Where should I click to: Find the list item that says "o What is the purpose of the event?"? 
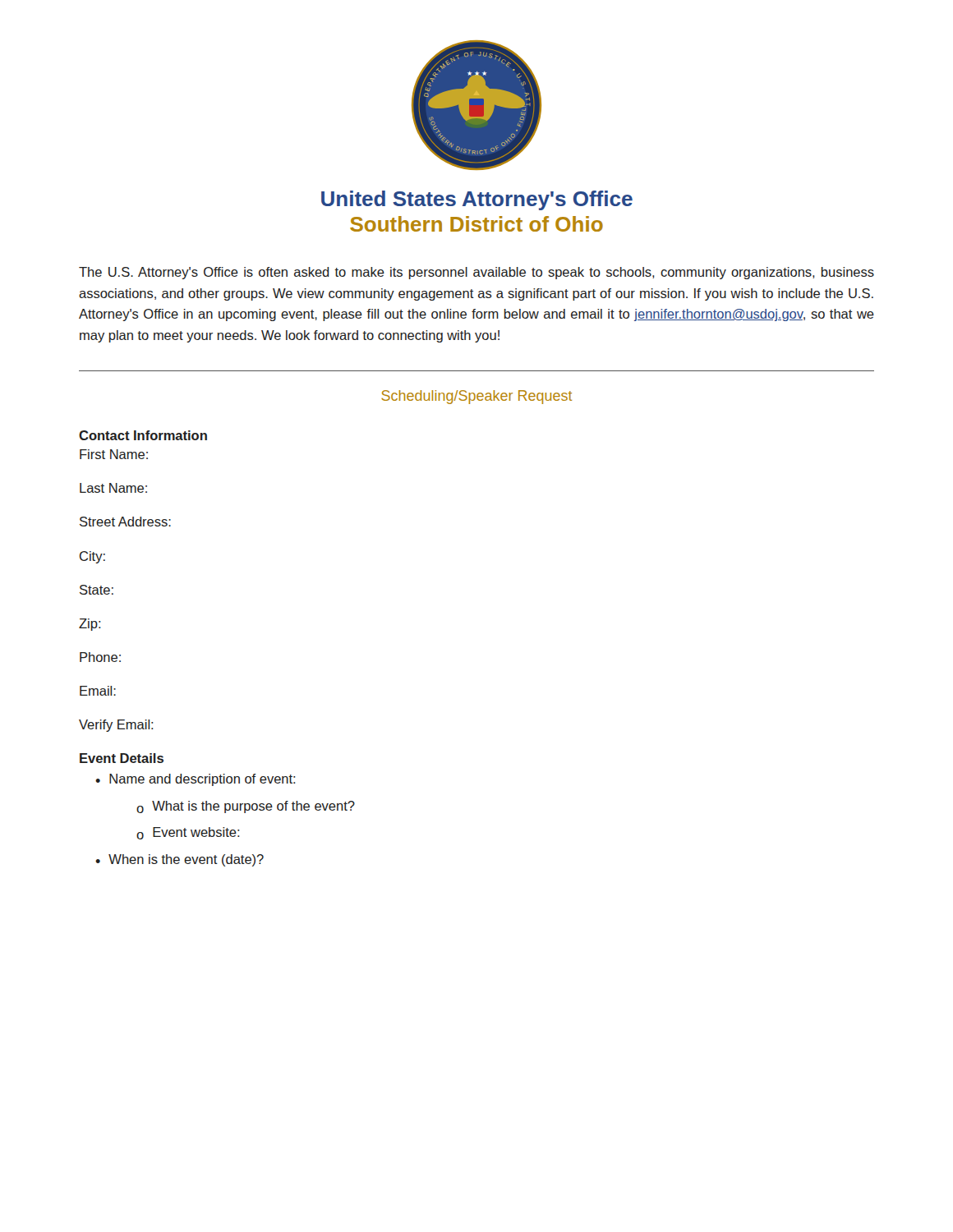click(246, 809)
